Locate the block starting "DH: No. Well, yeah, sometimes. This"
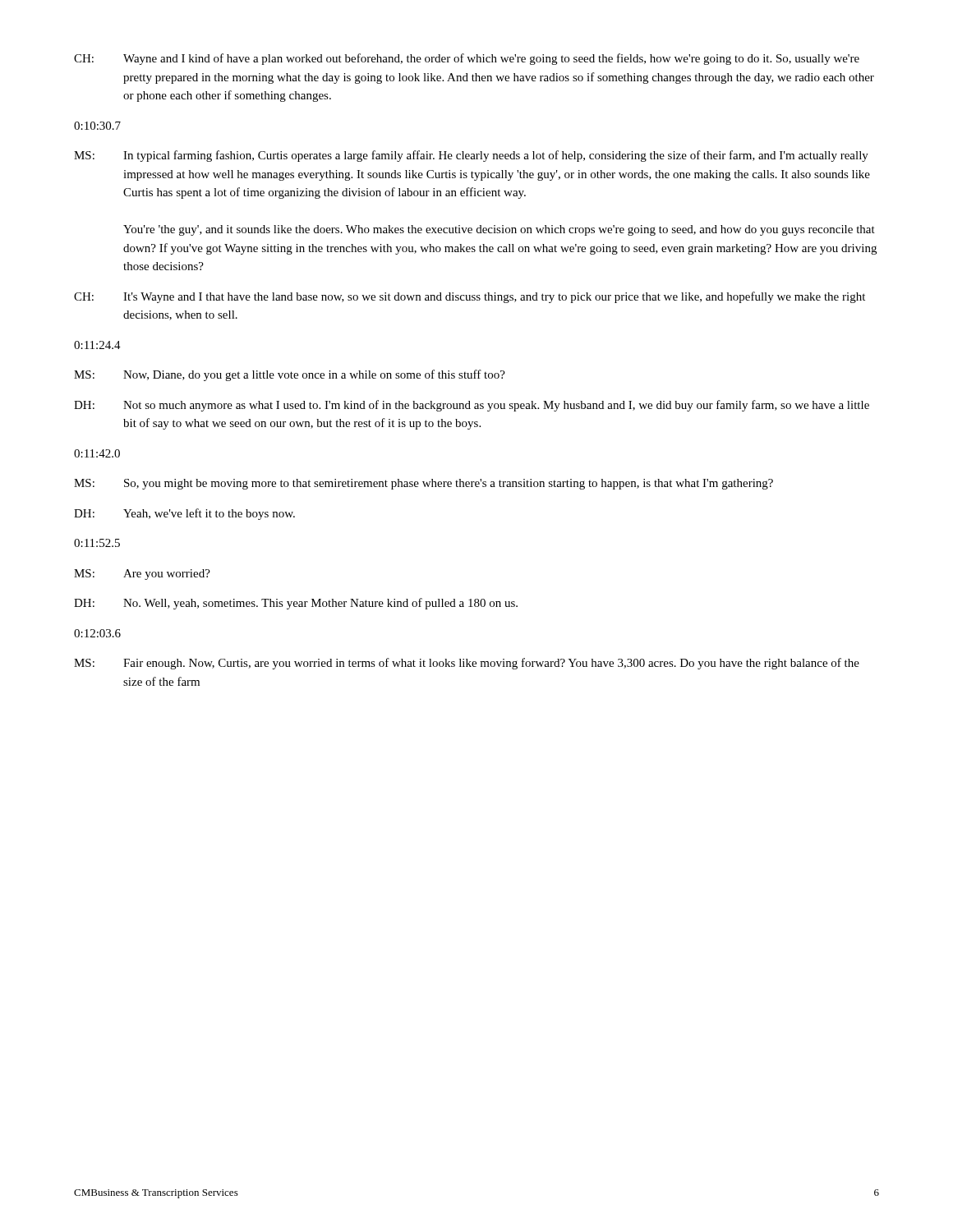The height and width of the screenshot is (1232, 953). point(476,603)
